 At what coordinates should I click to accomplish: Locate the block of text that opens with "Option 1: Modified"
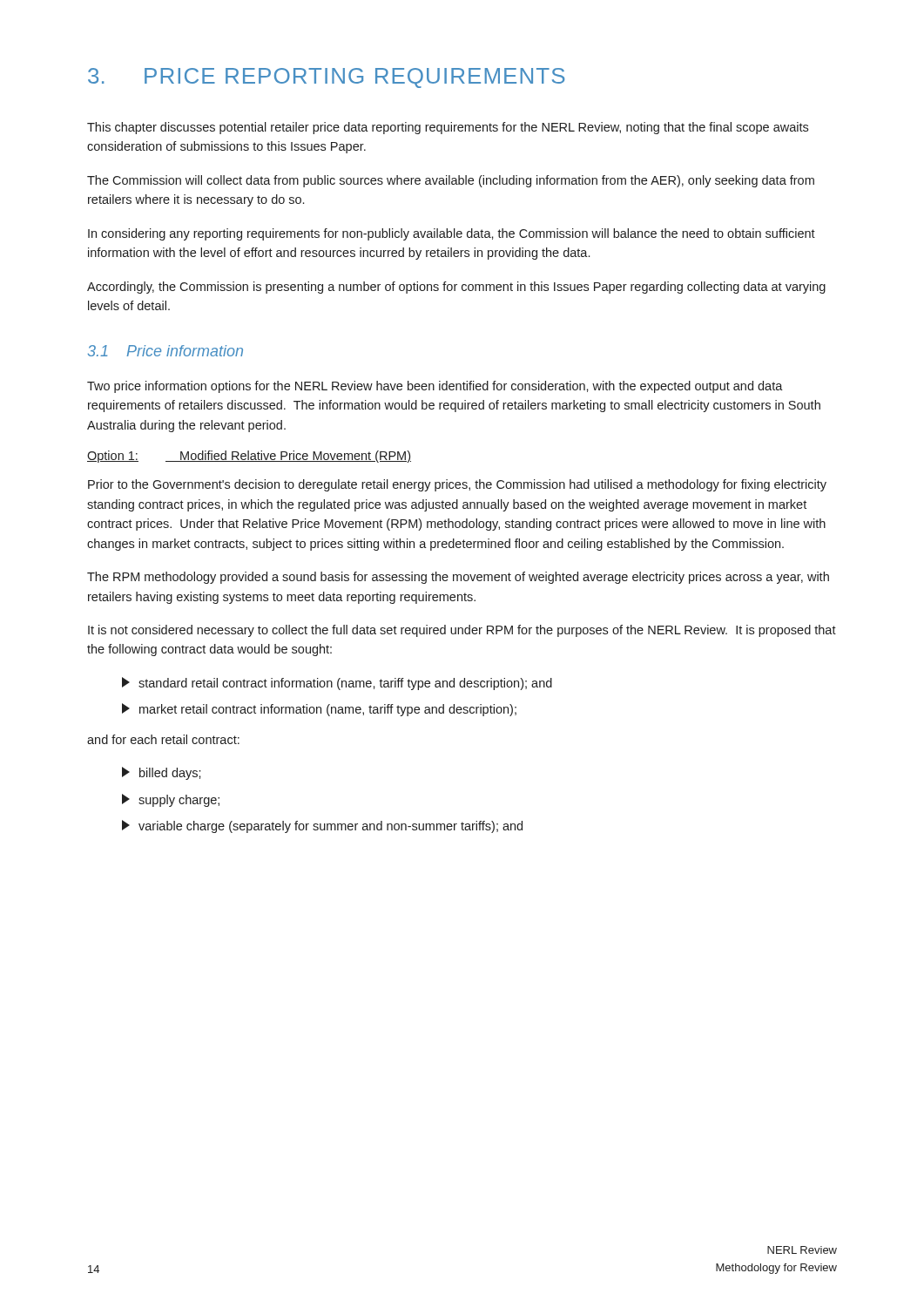click(249, 456)
